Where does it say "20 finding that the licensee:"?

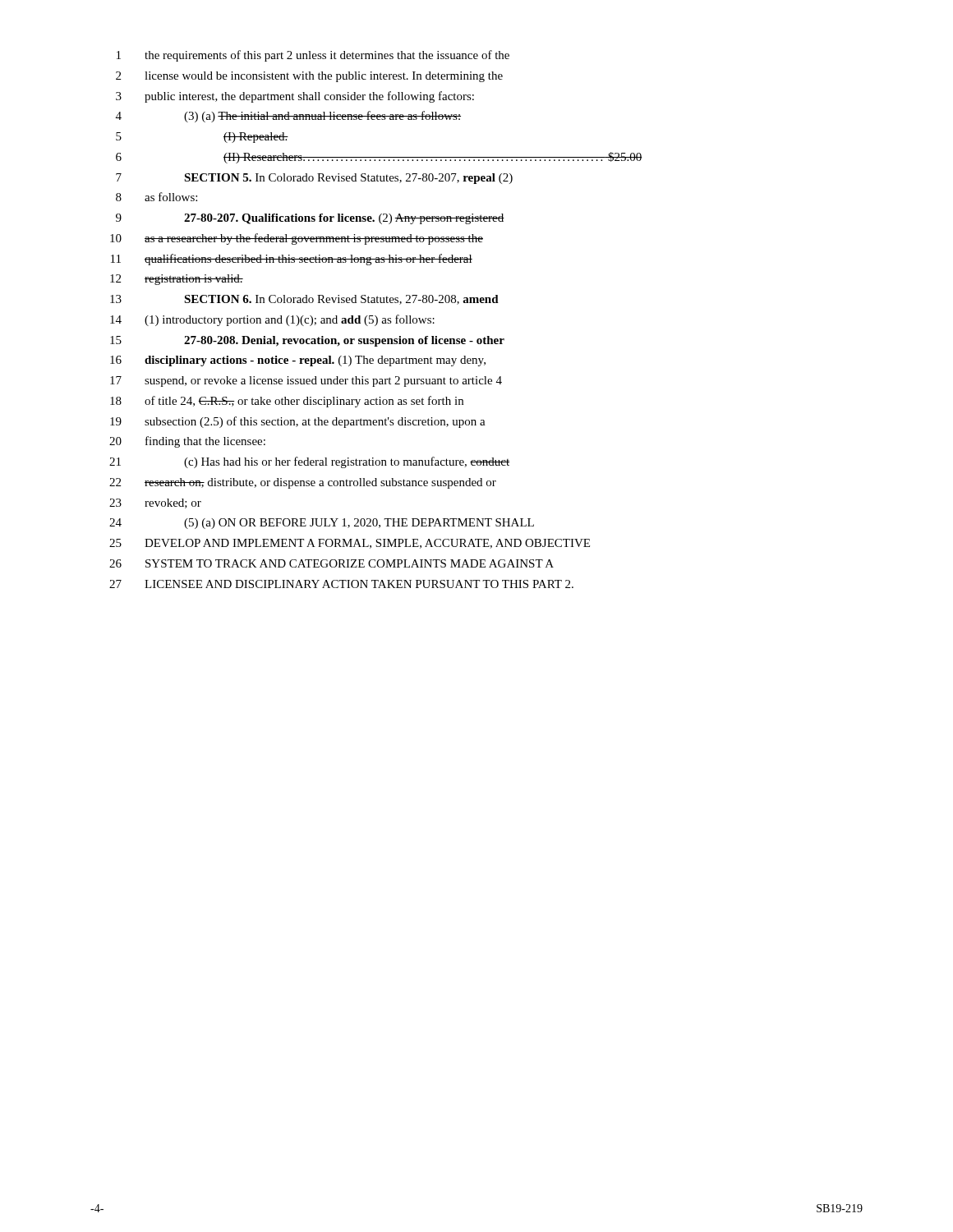point(187,442)
